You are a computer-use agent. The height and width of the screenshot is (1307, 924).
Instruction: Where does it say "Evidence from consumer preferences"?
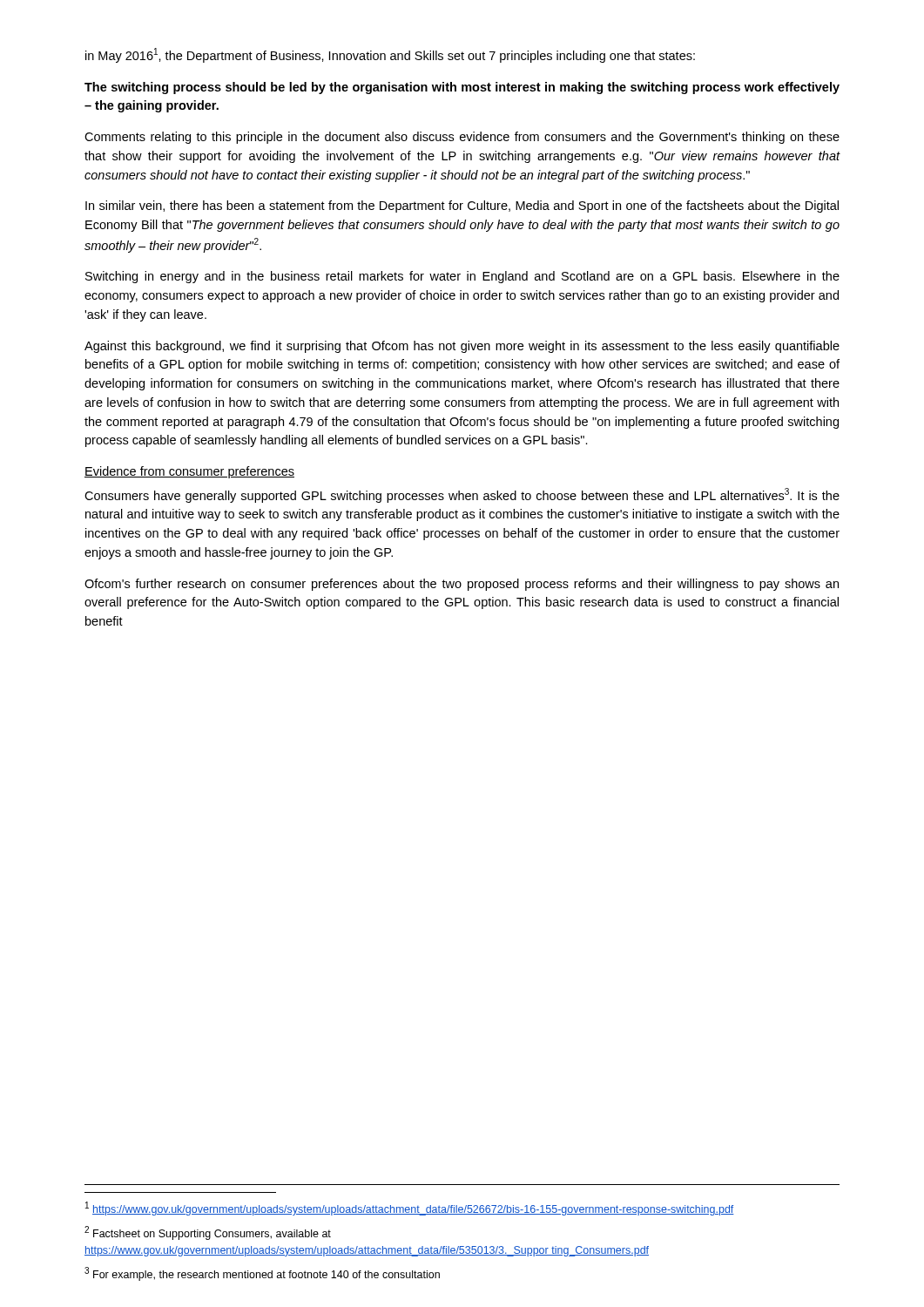coord(189,472)
